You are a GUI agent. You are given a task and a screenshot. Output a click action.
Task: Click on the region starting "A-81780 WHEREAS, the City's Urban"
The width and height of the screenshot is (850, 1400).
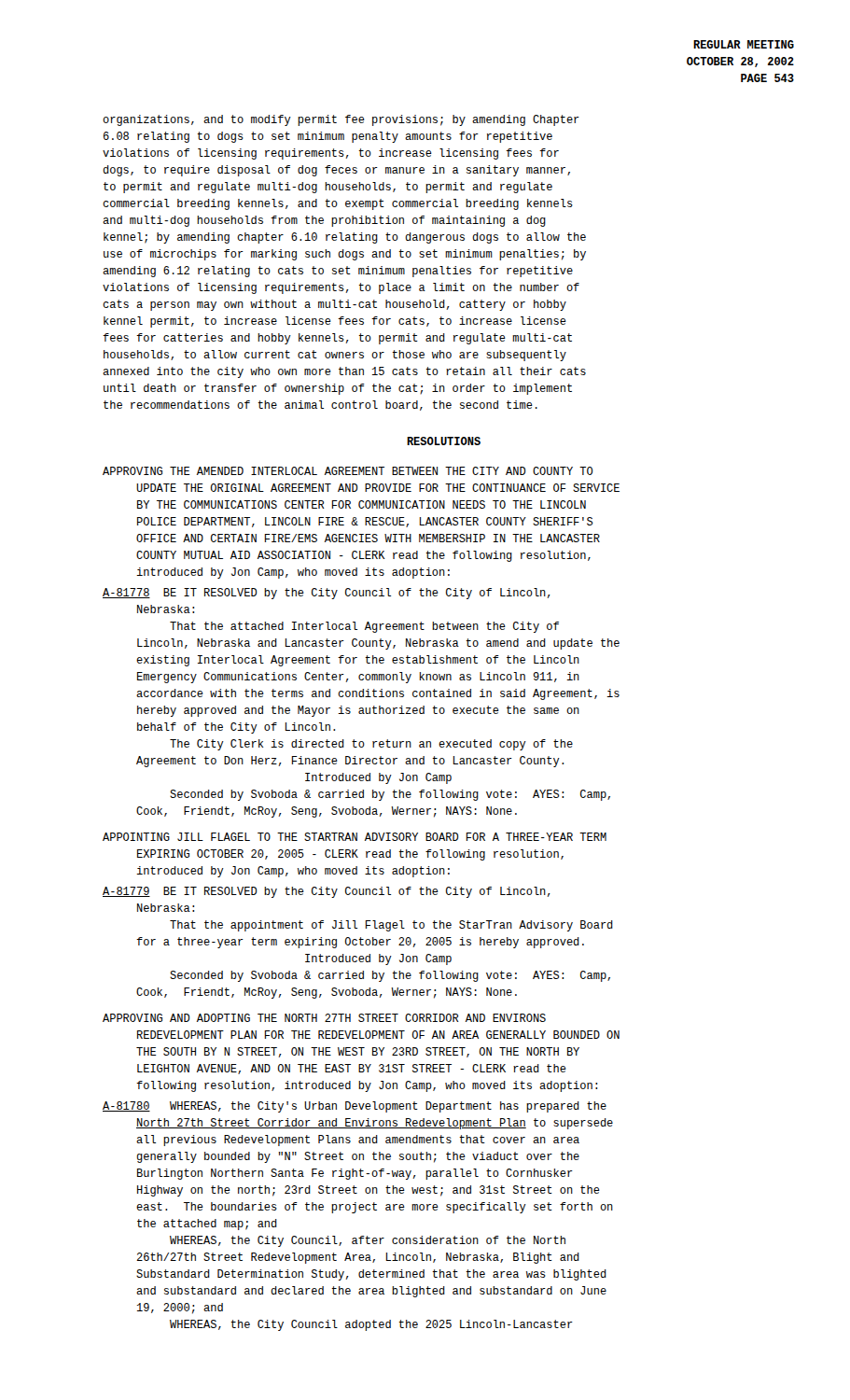click(x=358, y=1216)
